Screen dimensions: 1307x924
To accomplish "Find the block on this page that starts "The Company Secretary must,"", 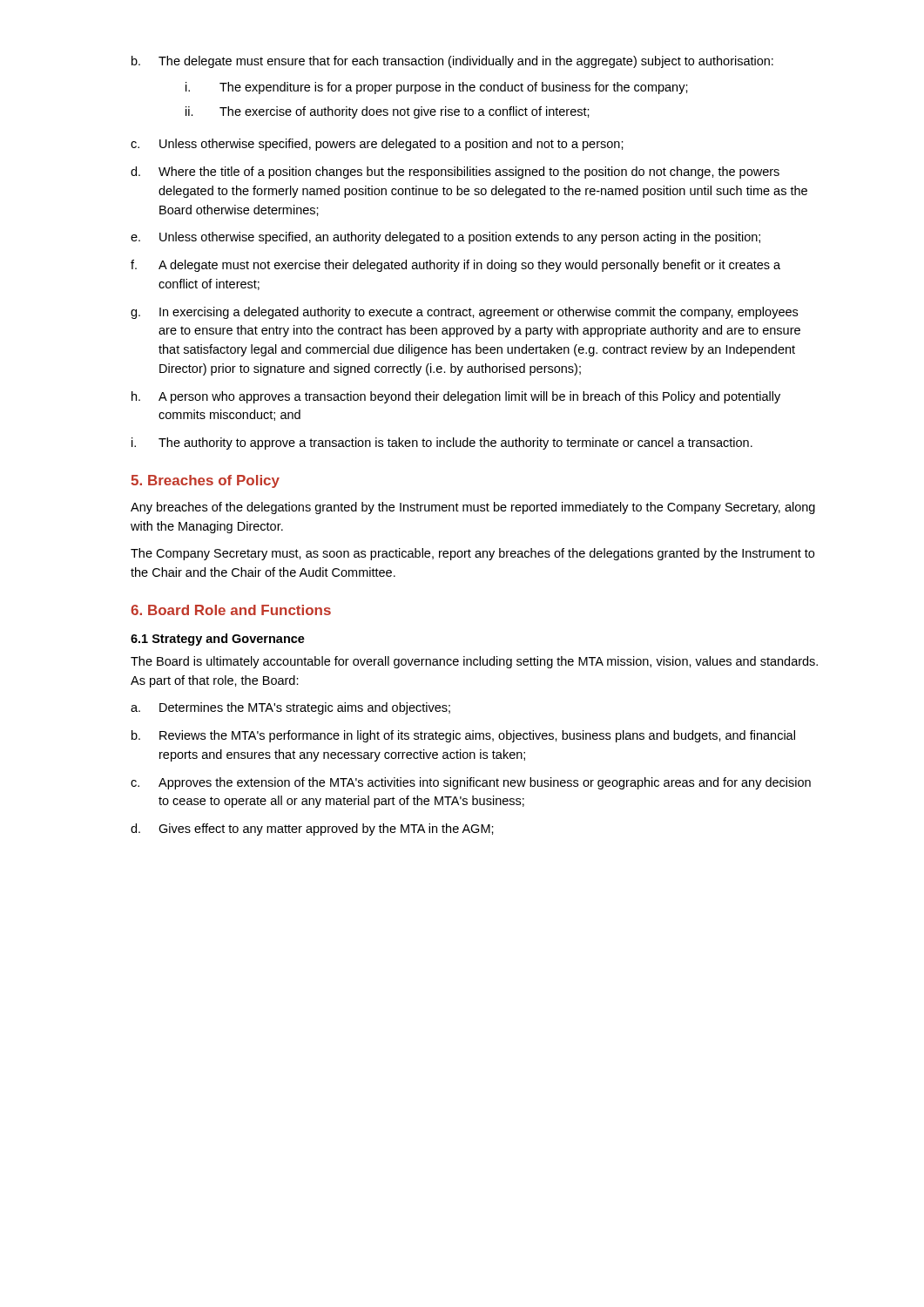I will point(475,564).
